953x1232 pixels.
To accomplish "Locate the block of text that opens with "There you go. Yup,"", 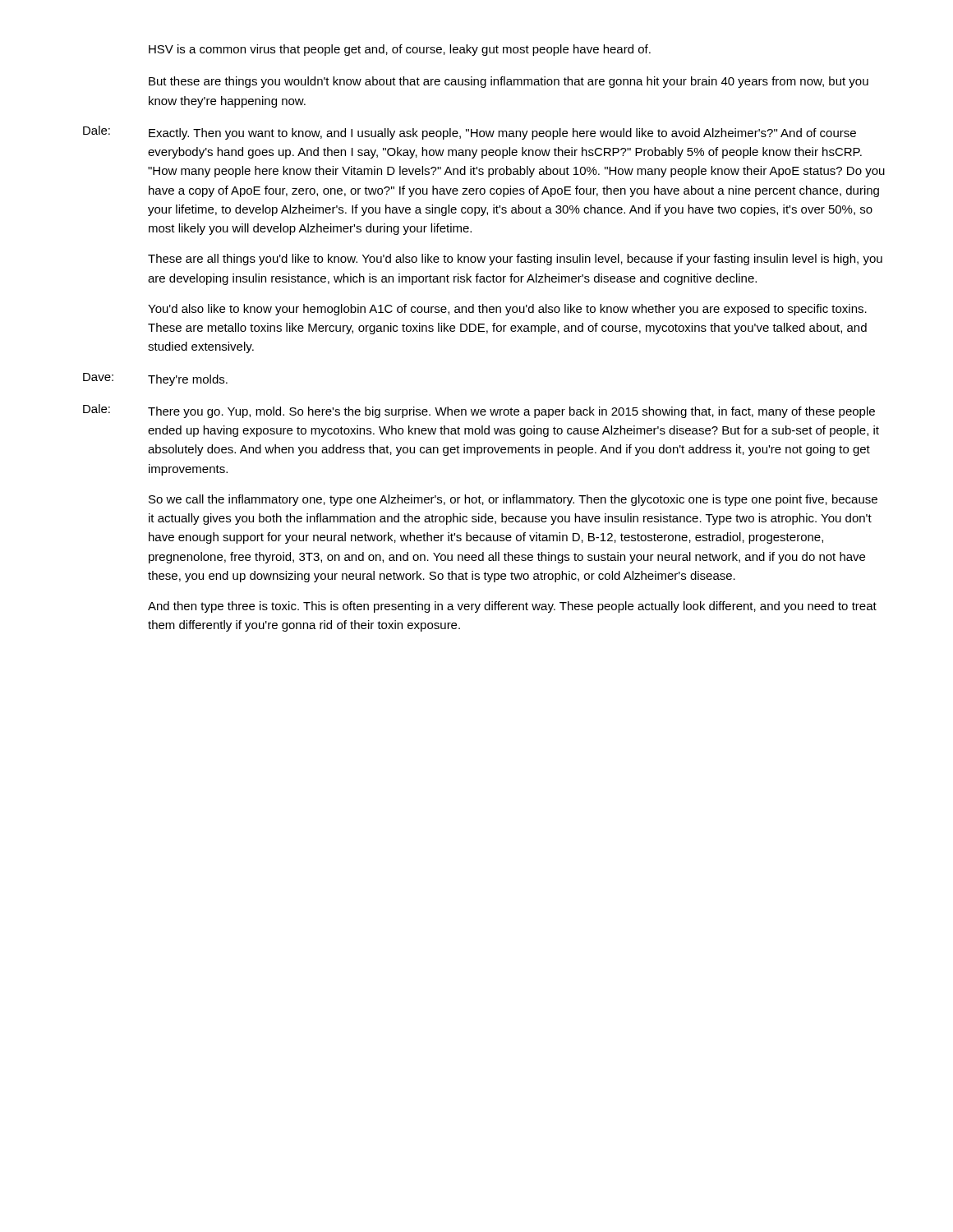I will pyautogui.click(x=518, y=518).
